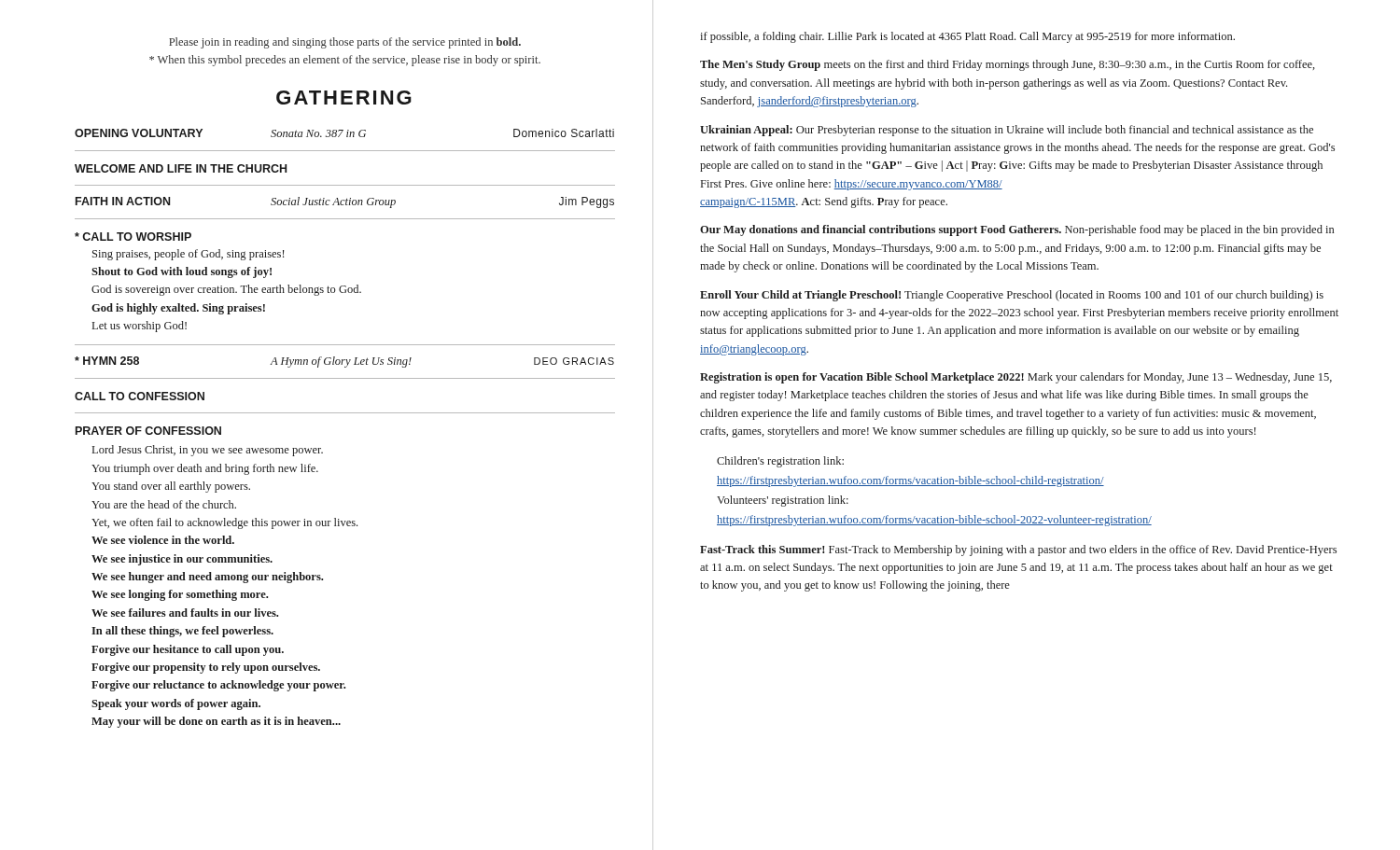Point to the block beginning "FAITH IN ACTION Social Justic Action"

pyautogui.click(x=345, y=202)
